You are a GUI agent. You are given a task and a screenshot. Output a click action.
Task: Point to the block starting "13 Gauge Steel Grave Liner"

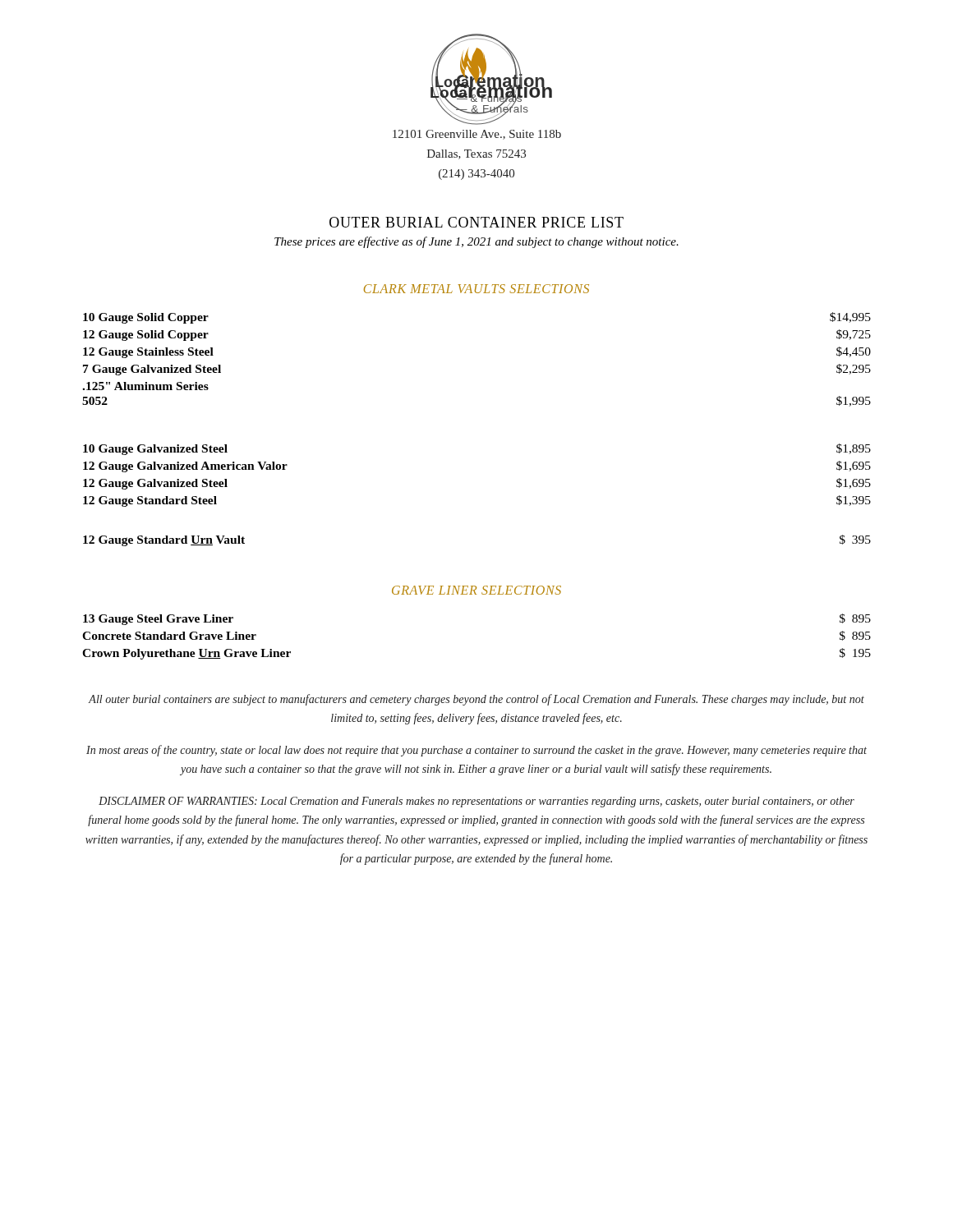pos(153,619)
